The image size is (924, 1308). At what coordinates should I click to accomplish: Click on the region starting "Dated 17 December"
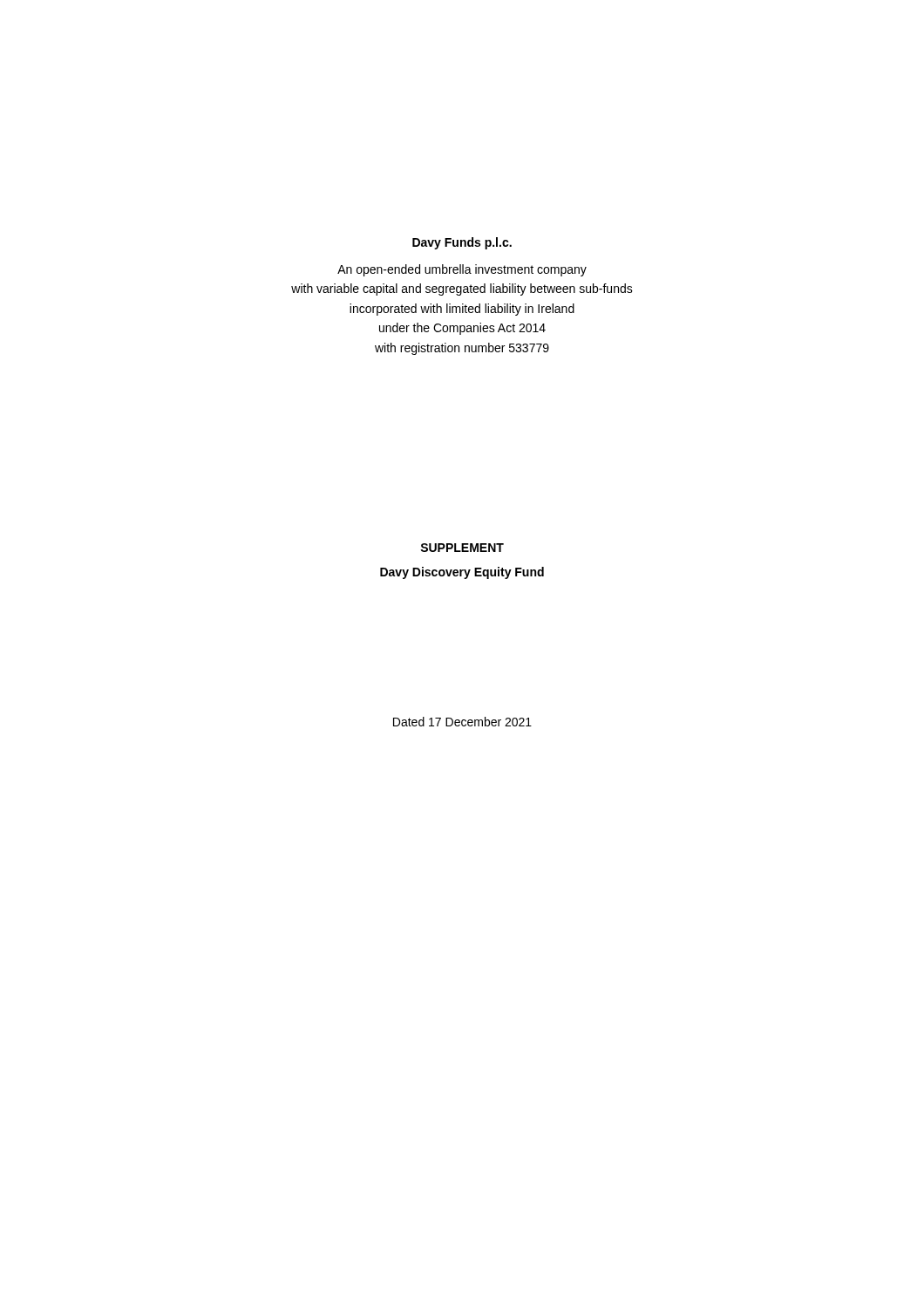(462, 722)
